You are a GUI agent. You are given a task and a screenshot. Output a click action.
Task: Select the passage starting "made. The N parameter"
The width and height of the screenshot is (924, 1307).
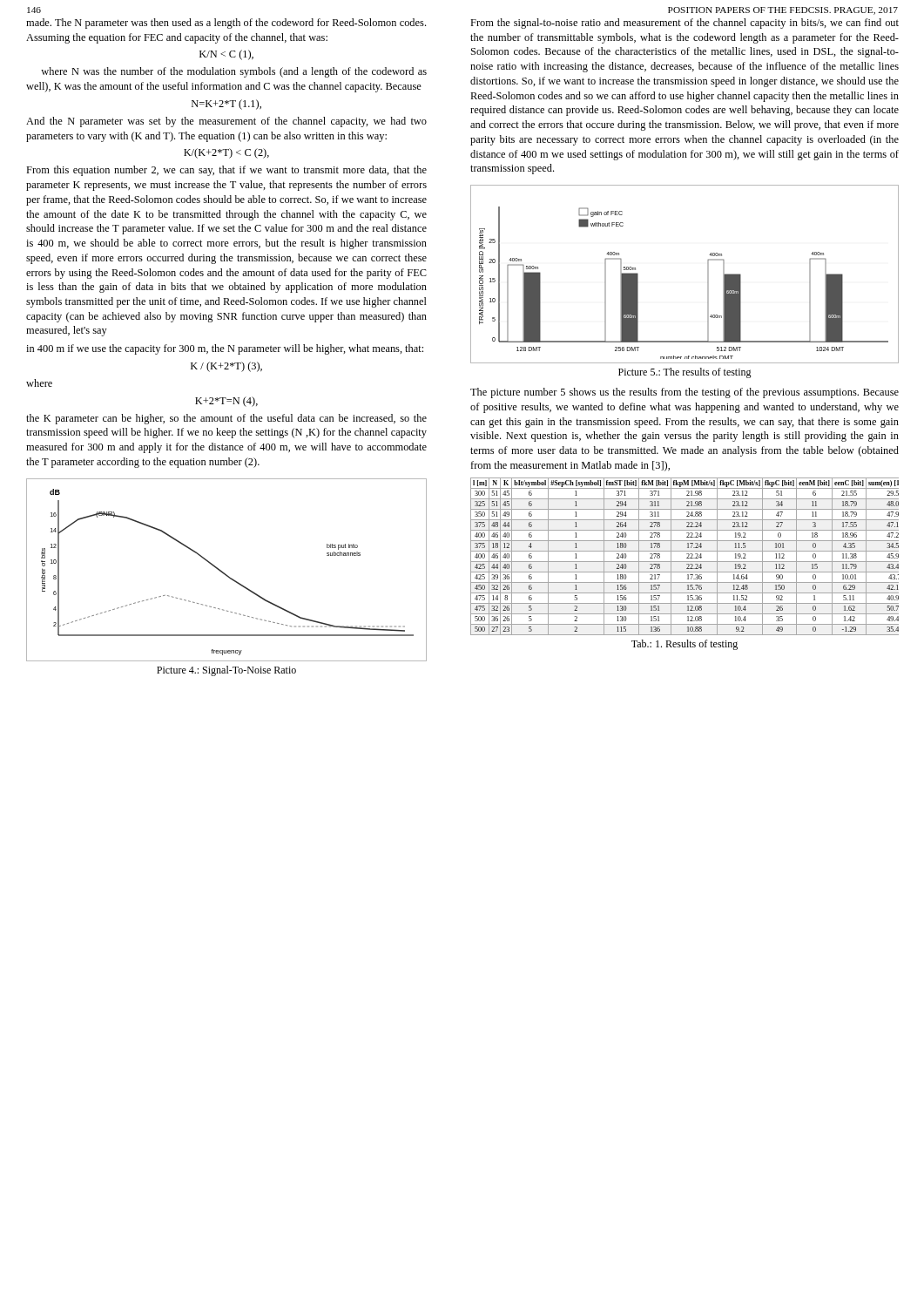coord(226,30)
